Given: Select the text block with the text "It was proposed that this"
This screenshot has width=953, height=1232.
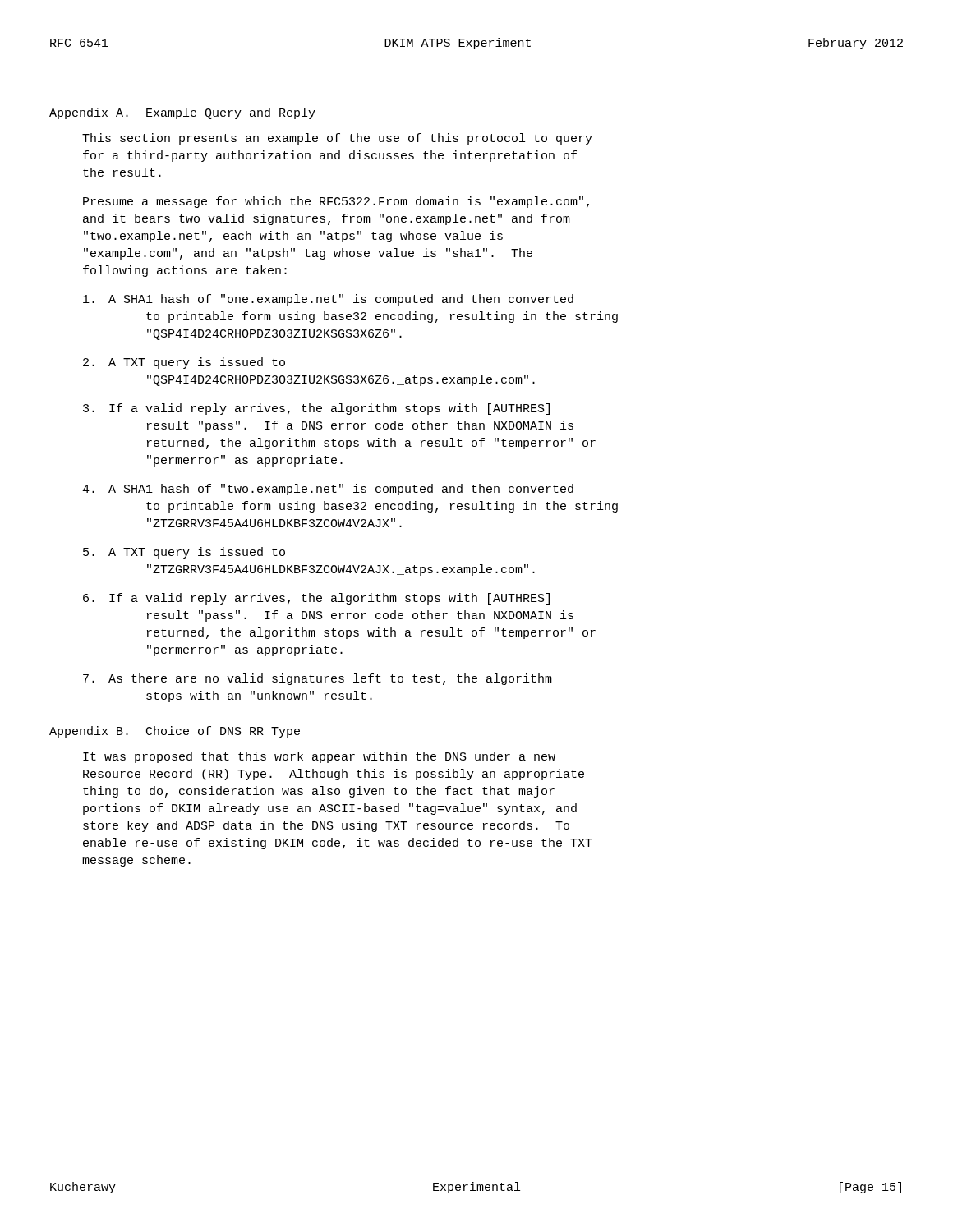Looking at the screenshot, I should click(x=337, y=809).
